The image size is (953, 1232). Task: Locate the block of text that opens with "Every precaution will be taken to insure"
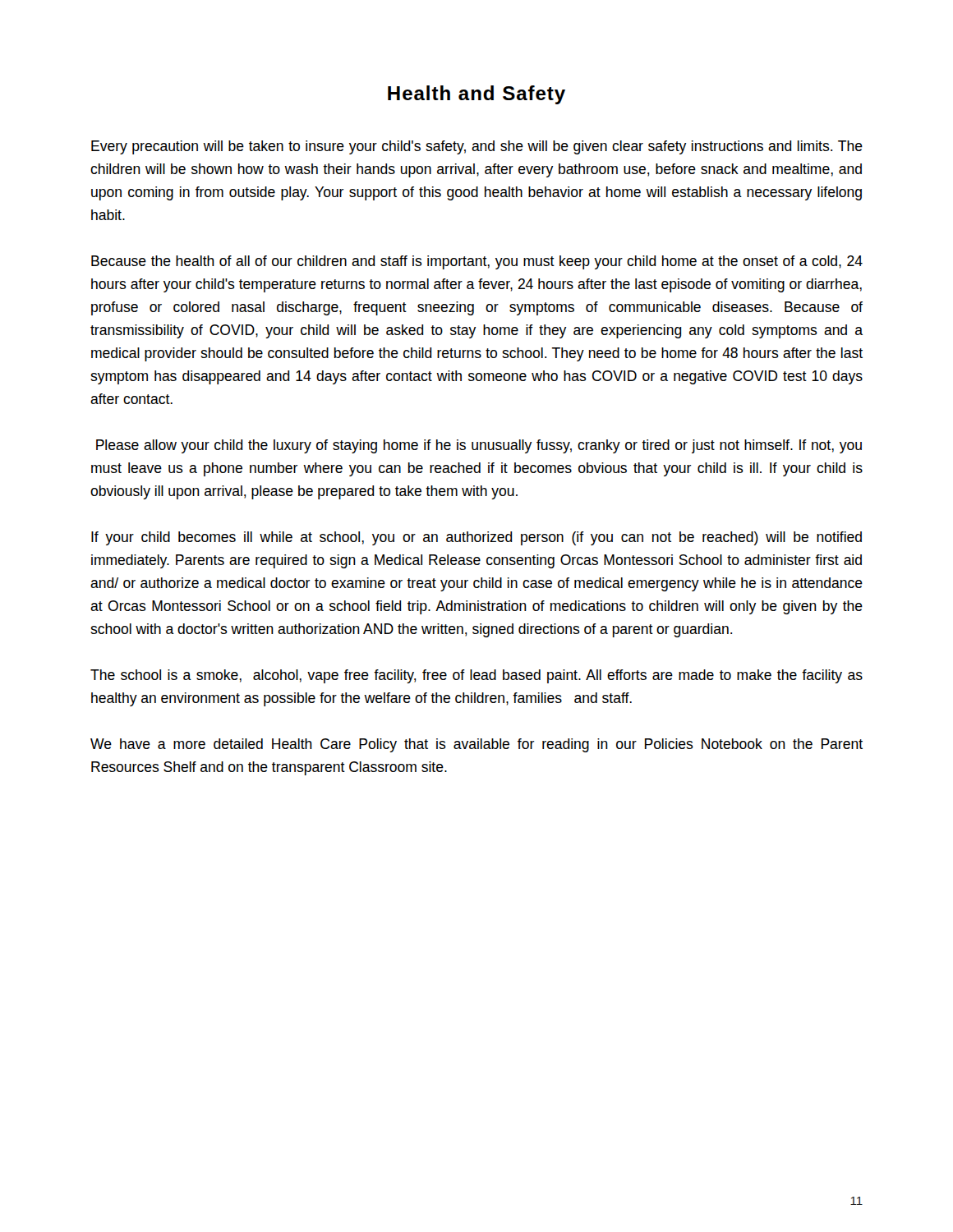(476, 181)
